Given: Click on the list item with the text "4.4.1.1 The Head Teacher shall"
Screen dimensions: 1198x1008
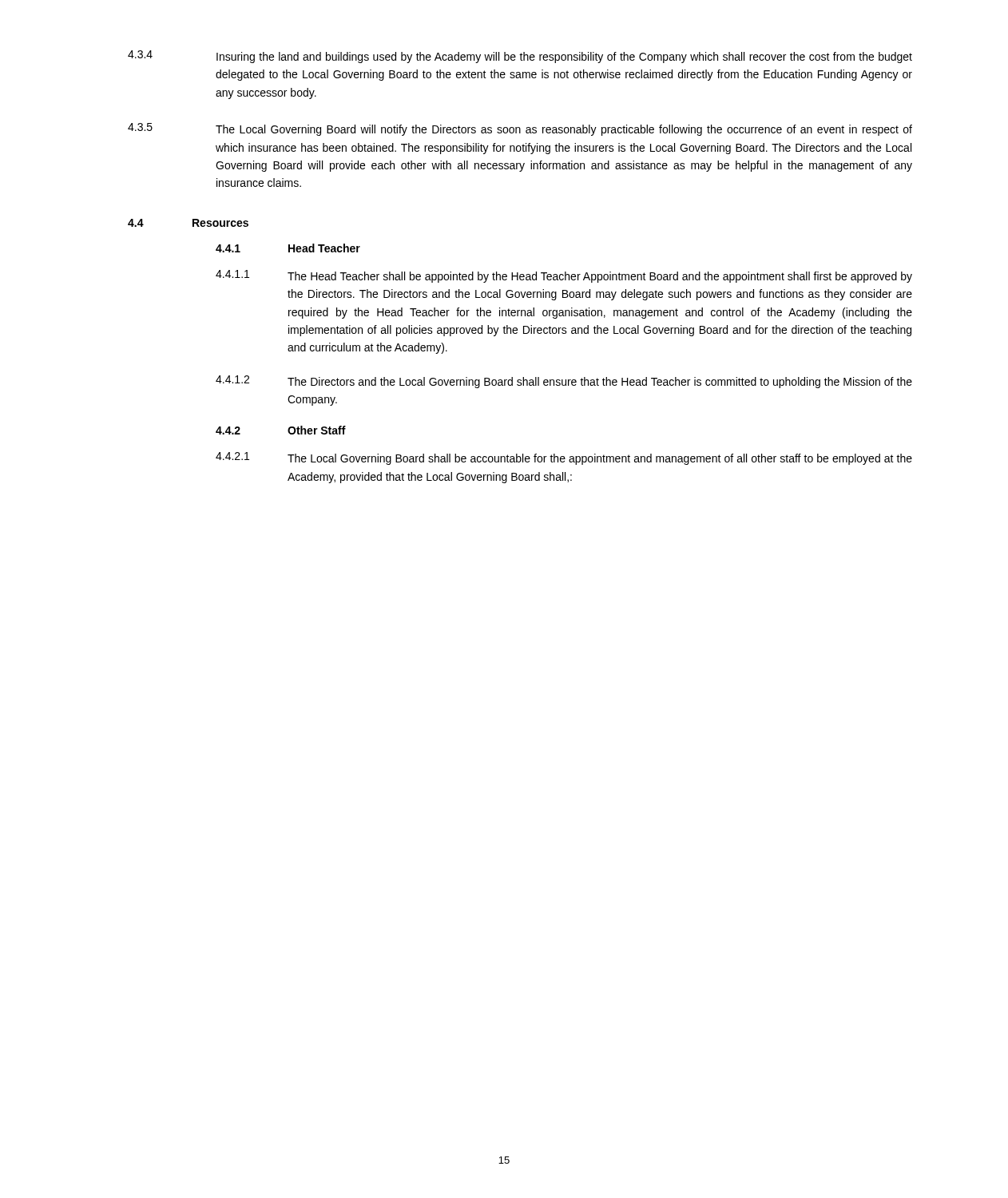Looking at the screenshot, I should pyautogui.click(x=564, y=312).
